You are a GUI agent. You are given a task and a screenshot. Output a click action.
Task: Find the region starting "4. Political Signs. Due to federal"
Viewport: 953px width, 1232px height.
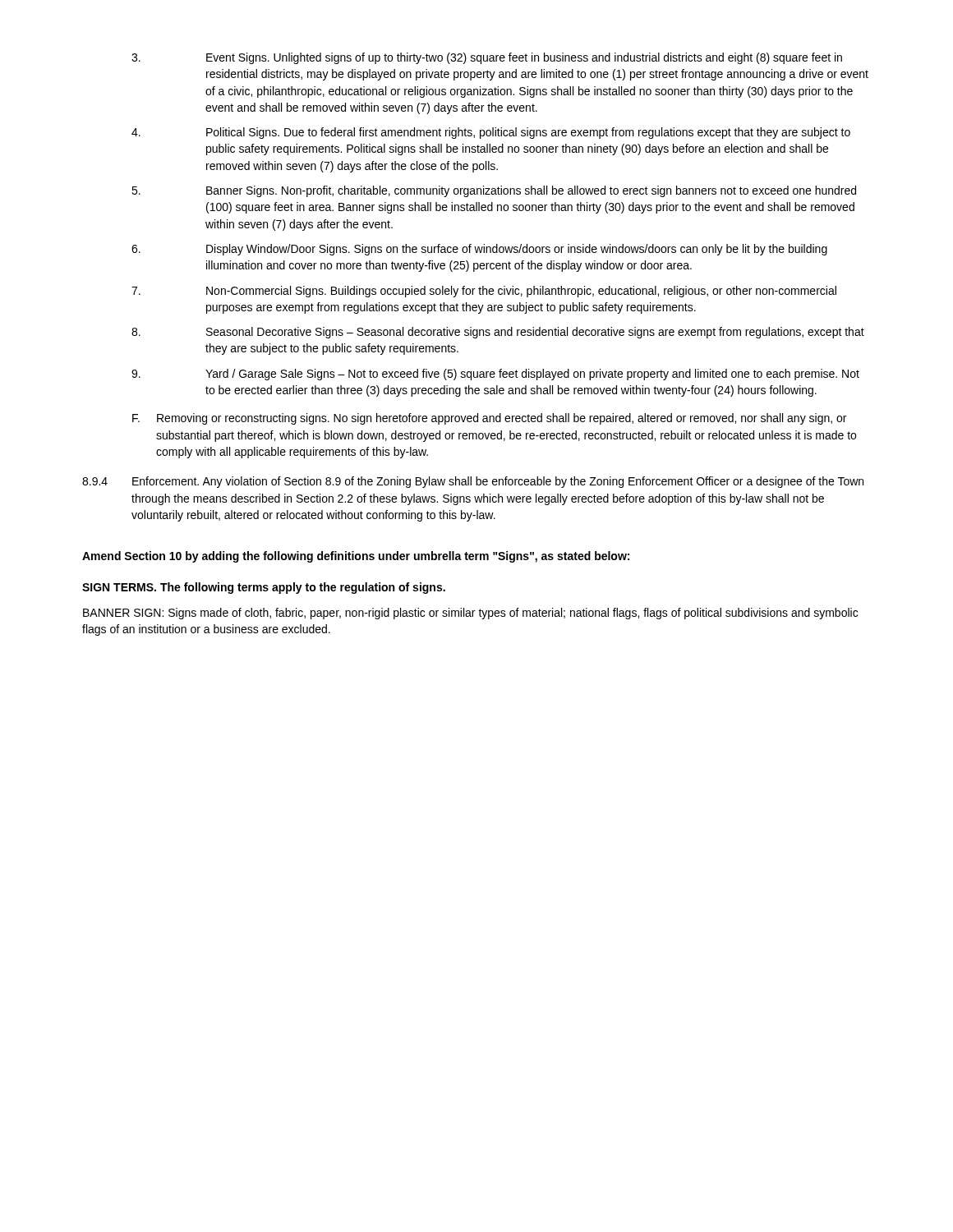coord(476,149)
